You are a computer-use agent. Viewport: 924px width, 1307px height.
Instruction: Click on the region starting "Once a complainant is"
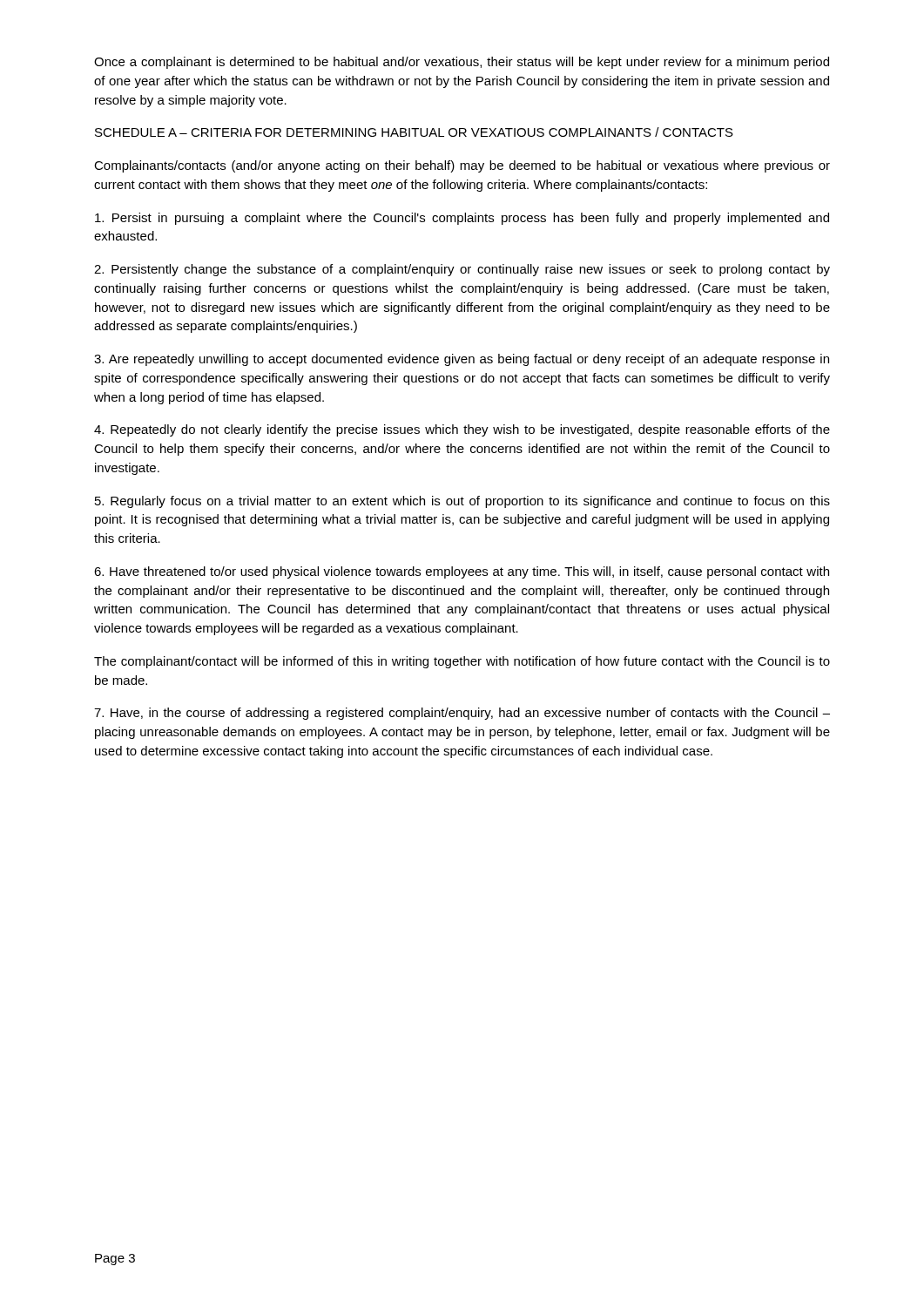click(462, 80)
